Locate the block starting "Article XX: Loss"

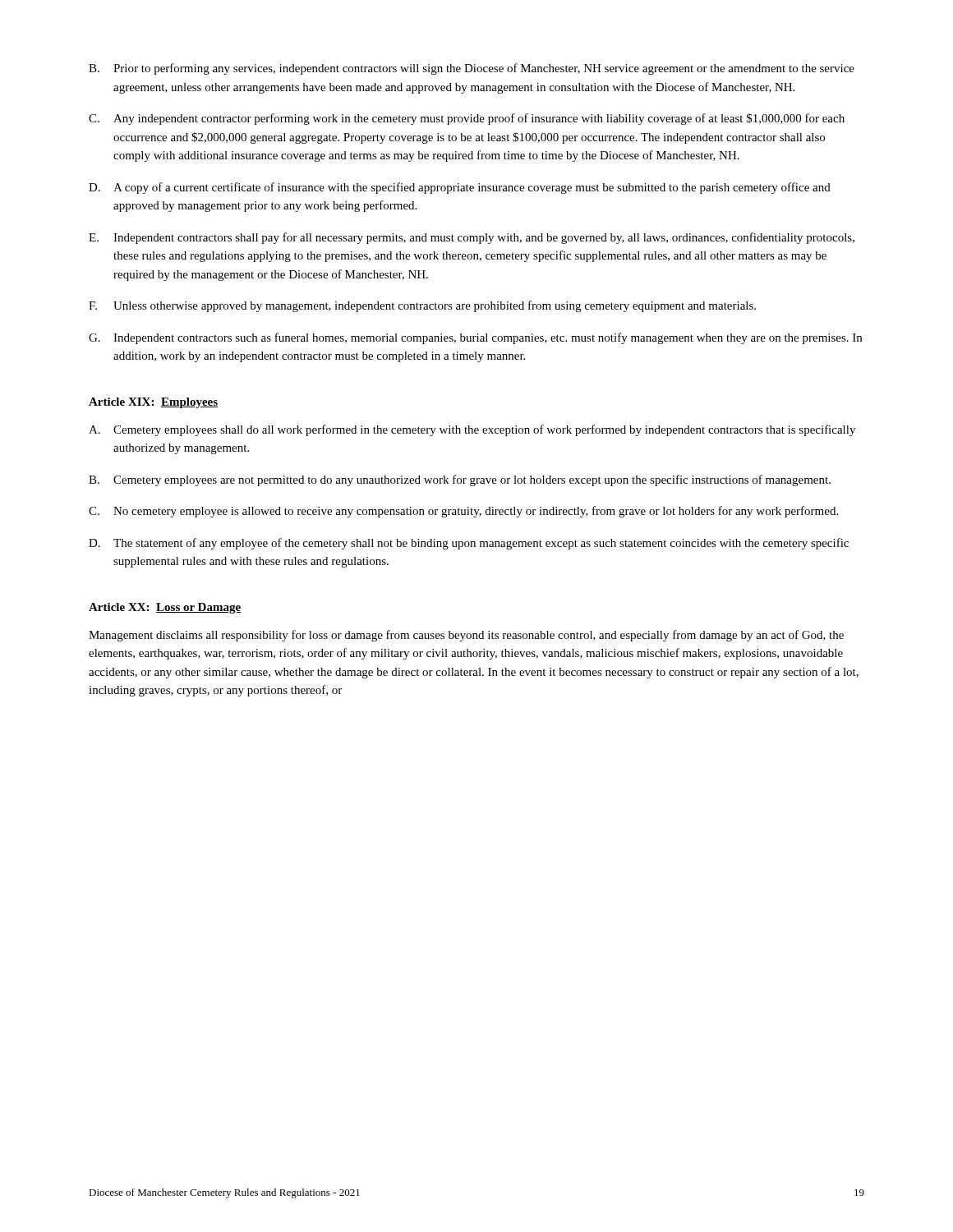pos(165,607)
